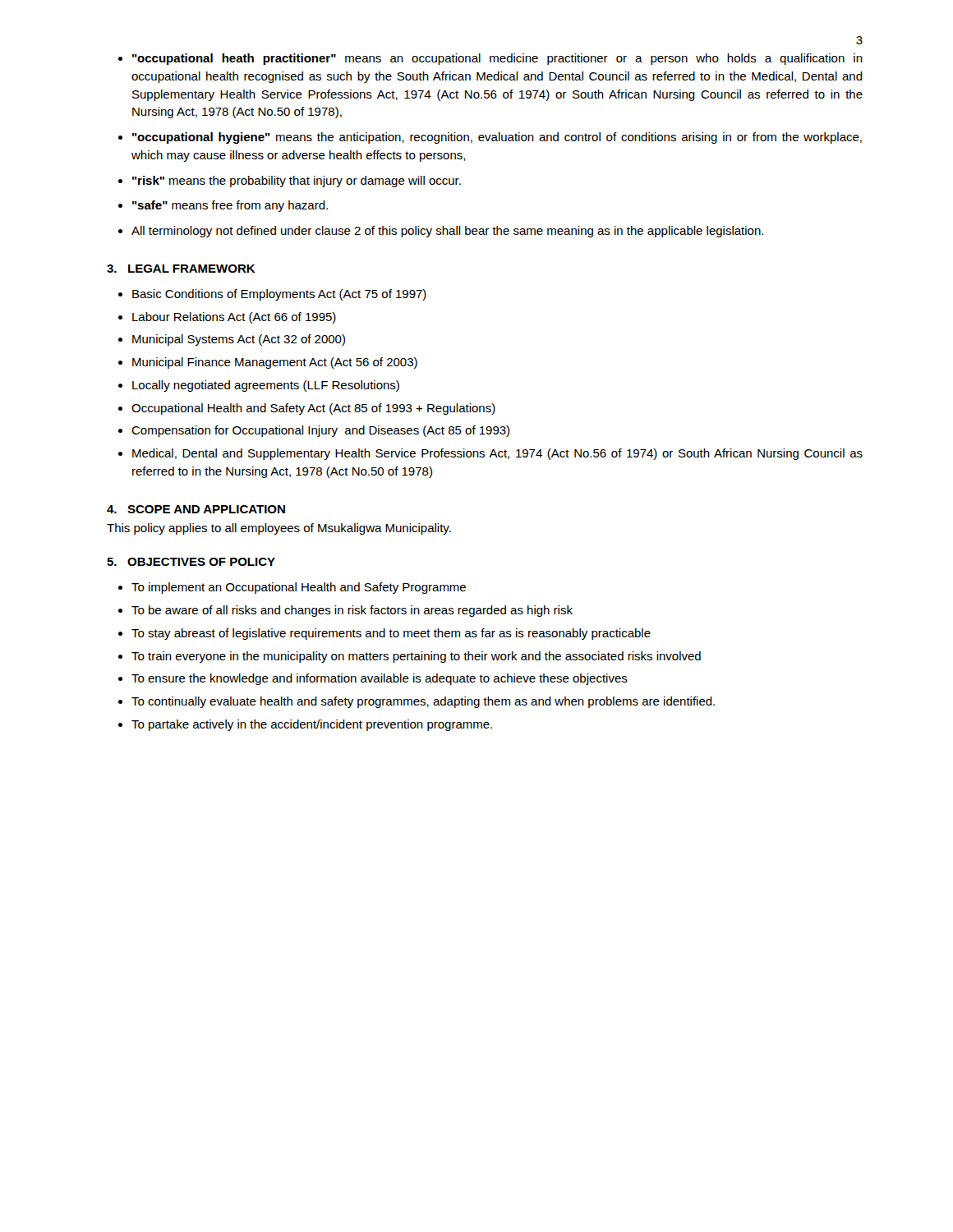Select the element starting "Municipal Systems Act (Act 32"
Image resolution: width=953 pixels, height=1232 pixels.
(x=239, y=339)
